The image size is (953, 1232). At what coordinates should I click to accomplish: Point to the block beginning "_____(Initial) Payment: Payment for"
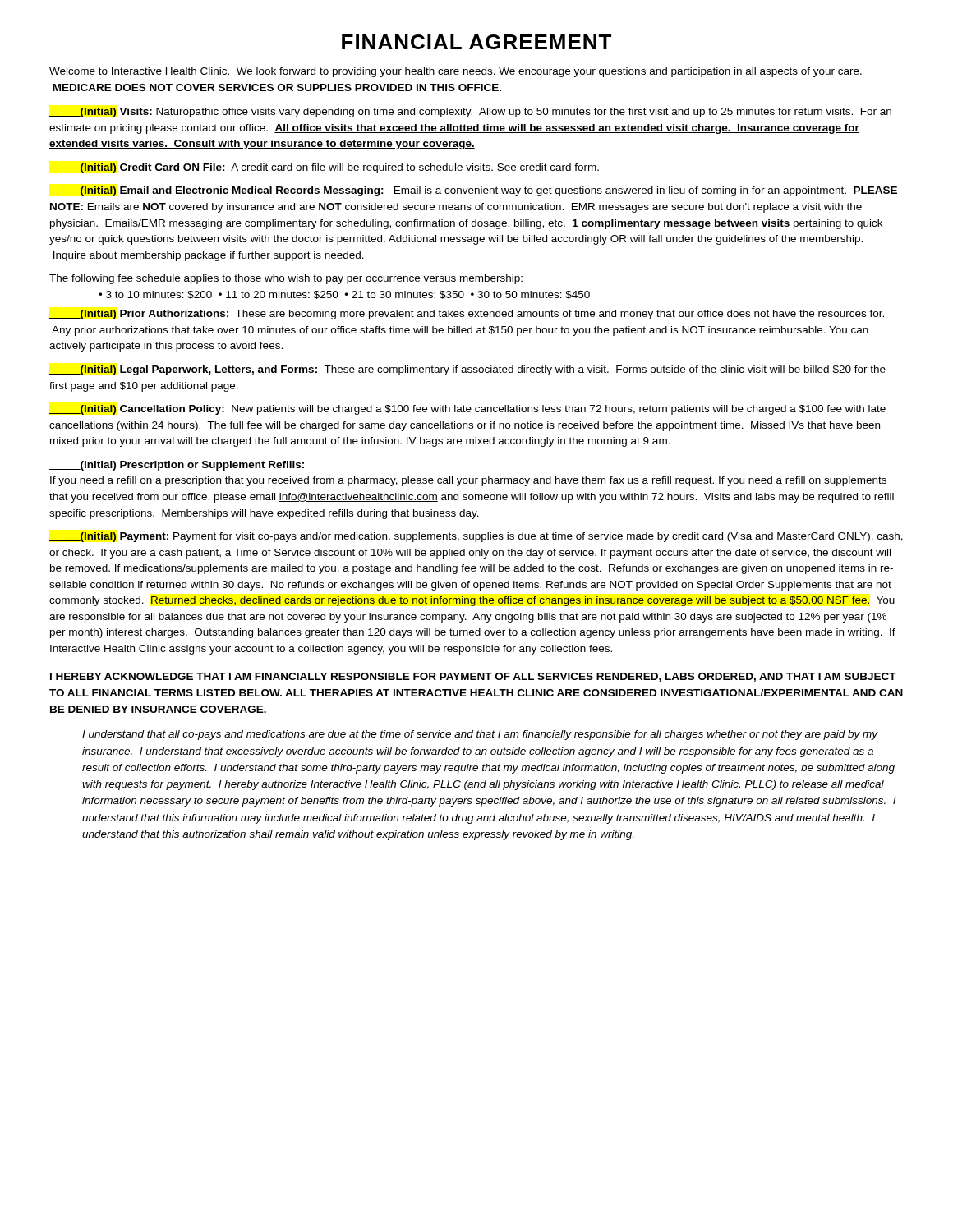pos(476,592)
